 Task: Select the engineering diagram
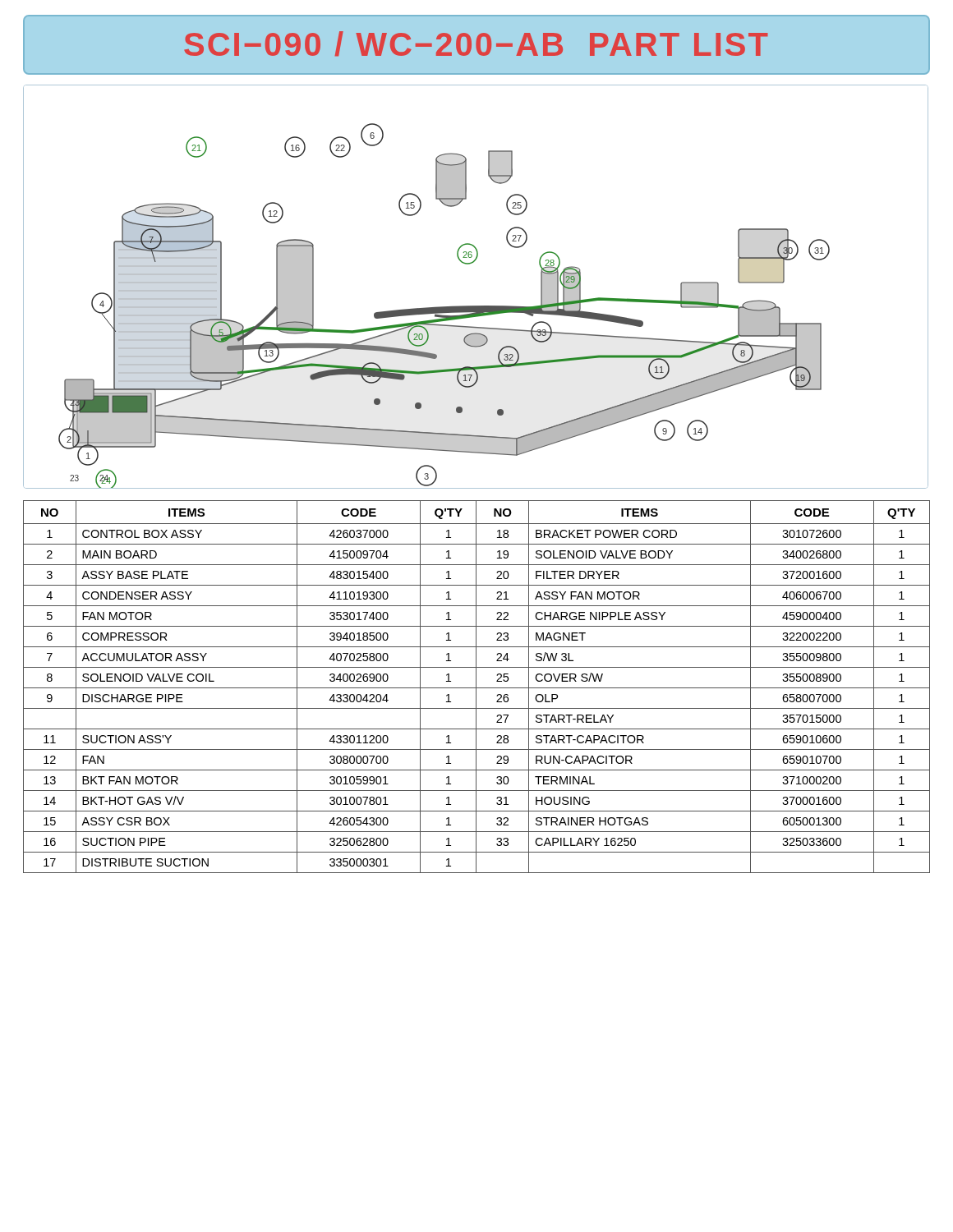pyautogui.click(x=476, y=287)
